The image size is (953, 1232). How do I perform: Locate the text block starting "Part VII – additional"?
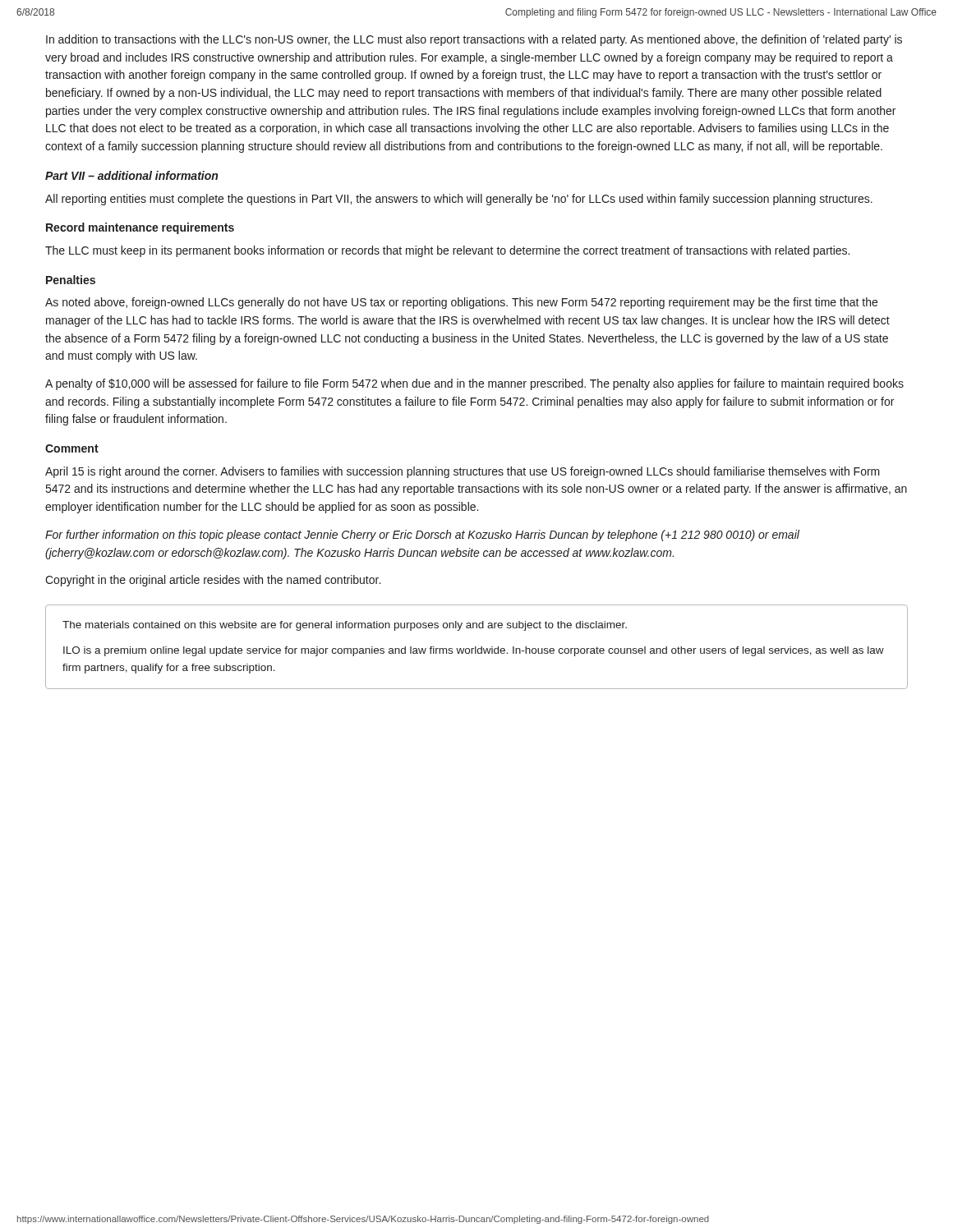point(131,175)
